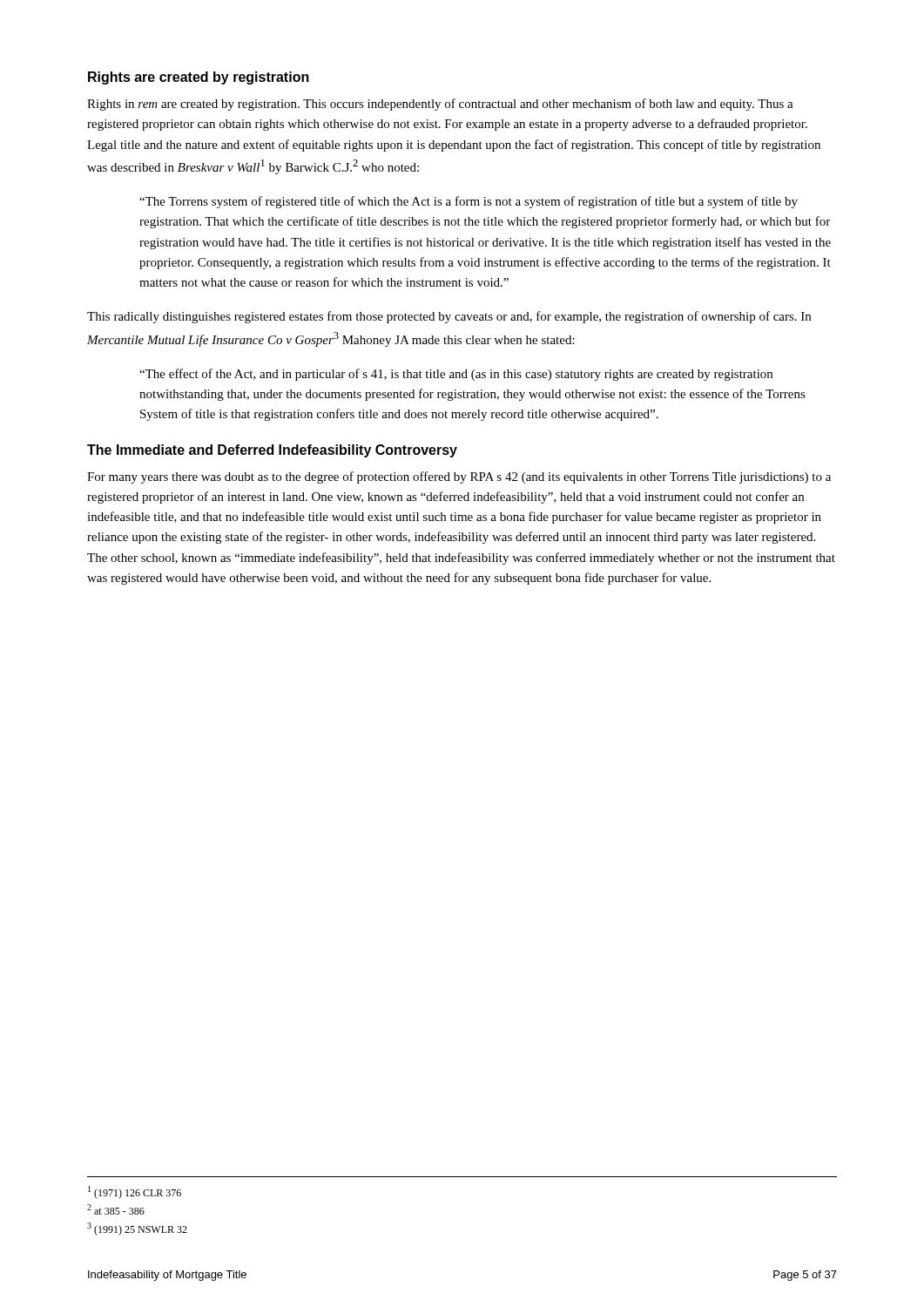The height and width of the screenshot is (1307, 924).
Task: Locate the block of text that opens with "“The Torrens system of registered title of which"
Action: (485, 242)
